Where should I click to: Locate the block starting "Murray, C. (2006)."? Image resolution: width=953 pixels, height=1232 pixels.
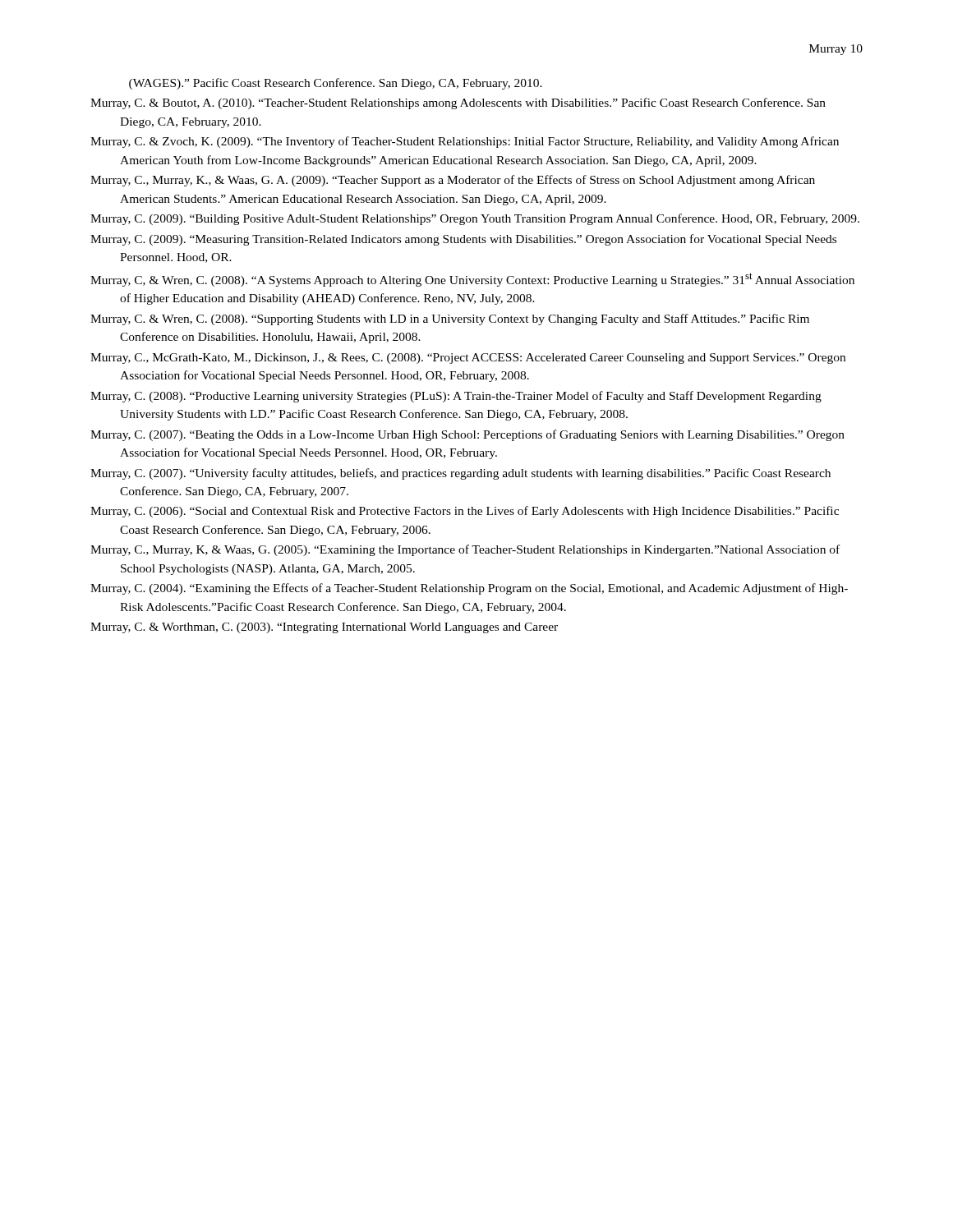465,520
